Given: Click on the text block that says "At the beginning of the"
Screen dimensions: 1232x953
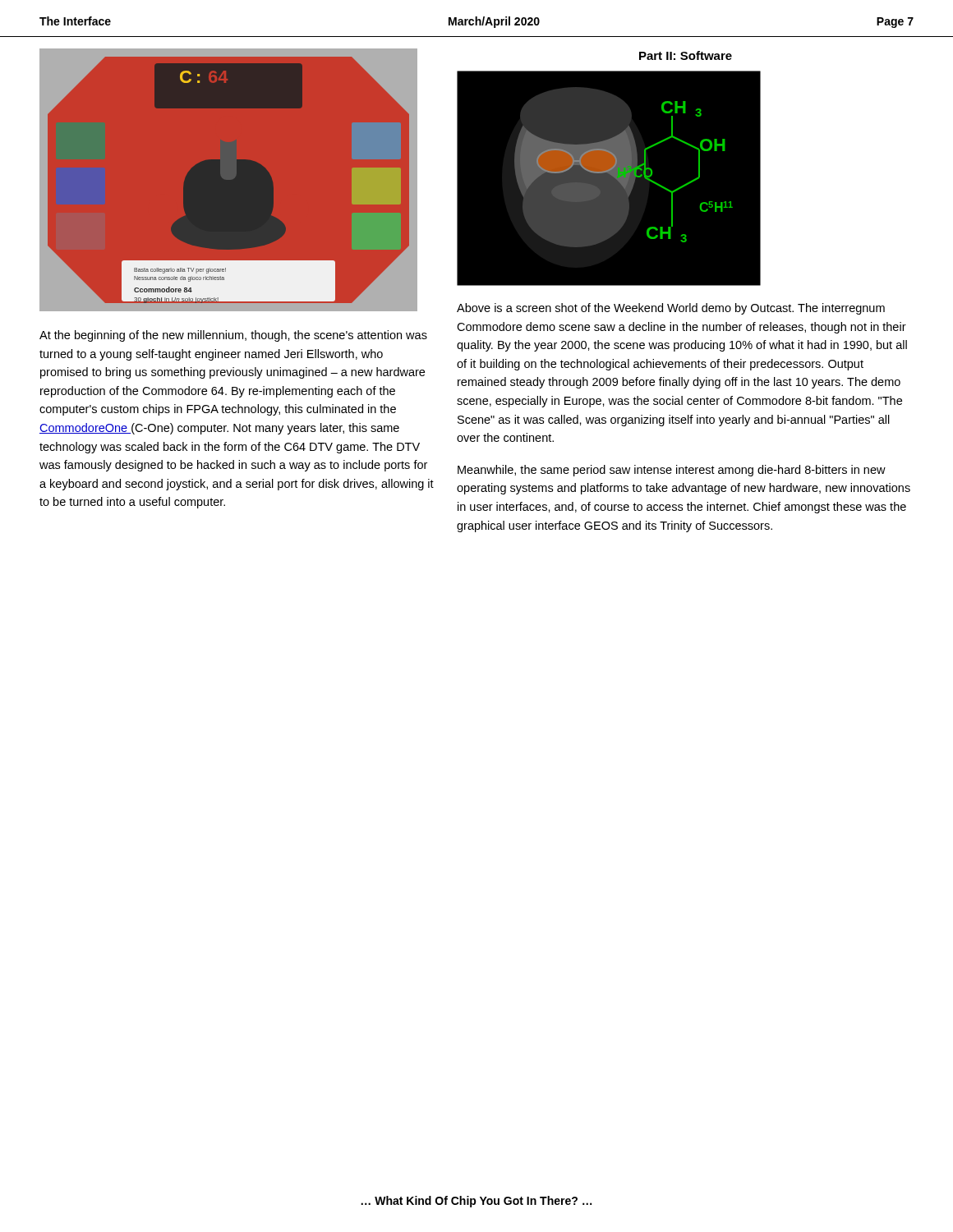Looking at the screenshot, I should pyautogui.click(x=236, y=419).
